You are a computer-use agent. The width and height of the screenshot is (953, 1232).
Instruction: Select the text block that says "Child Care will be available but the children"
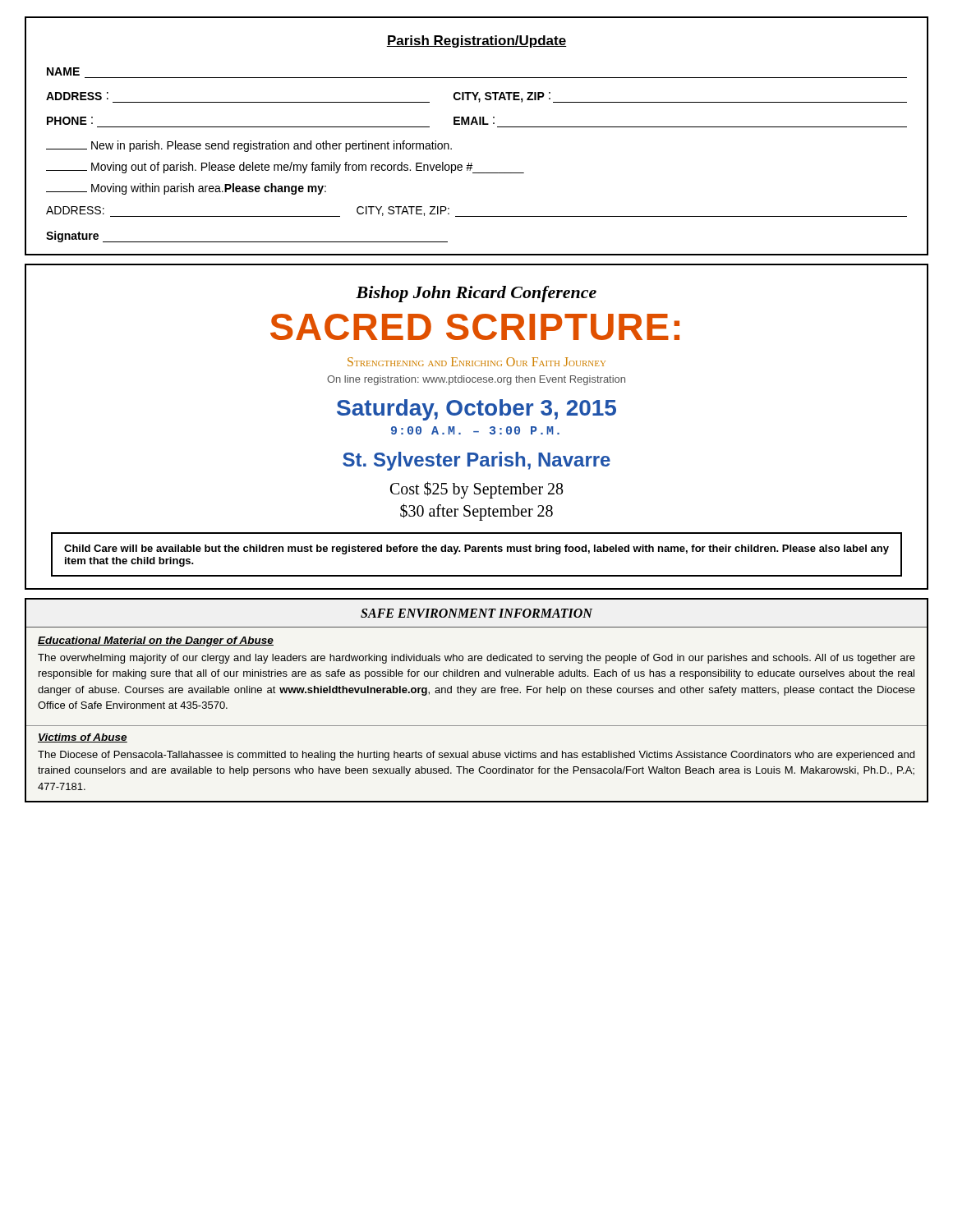[476, 554]
